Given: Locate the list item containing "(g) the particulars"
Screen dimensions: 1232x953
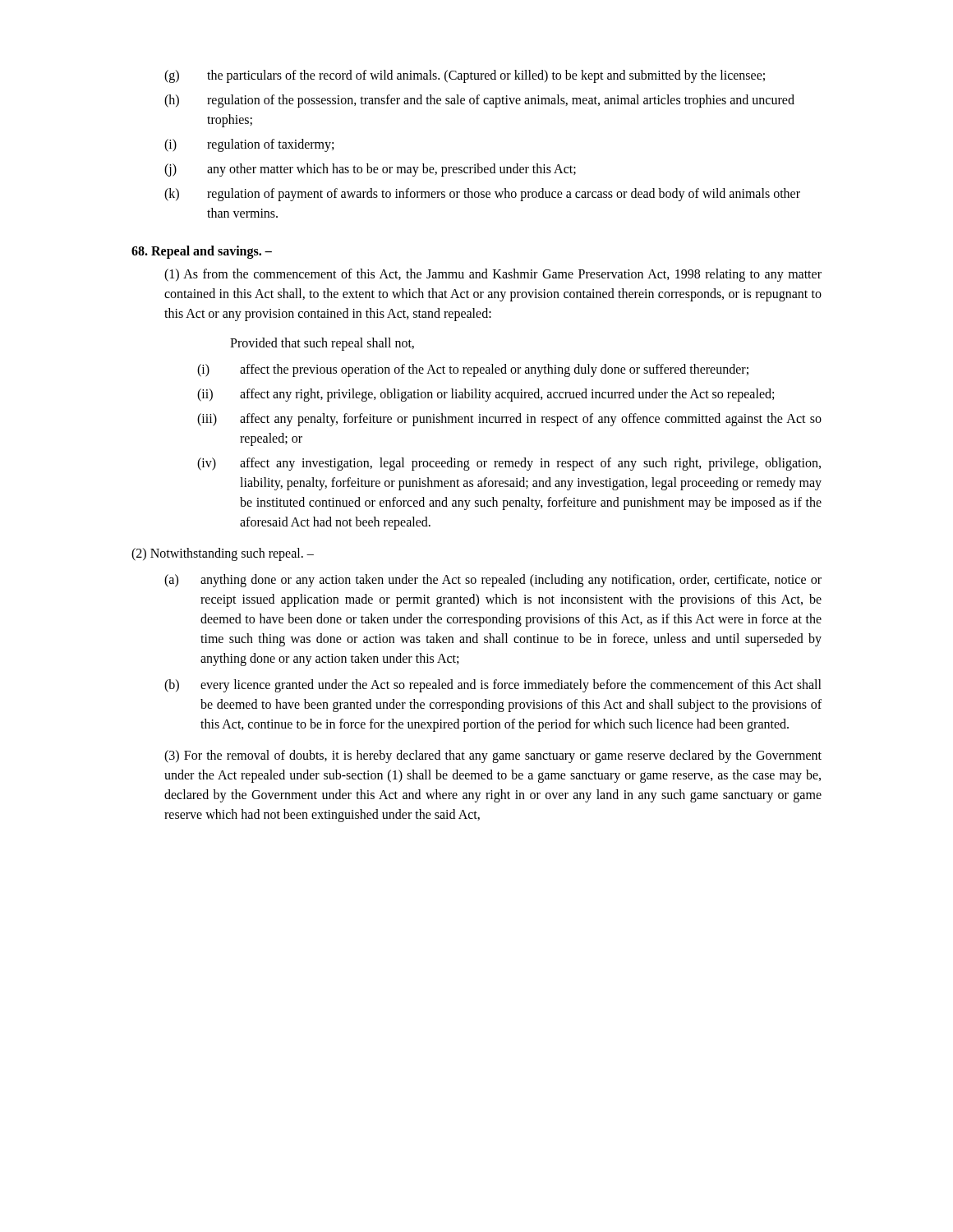Looking at the screenshot, I should [x=493, y=76].
